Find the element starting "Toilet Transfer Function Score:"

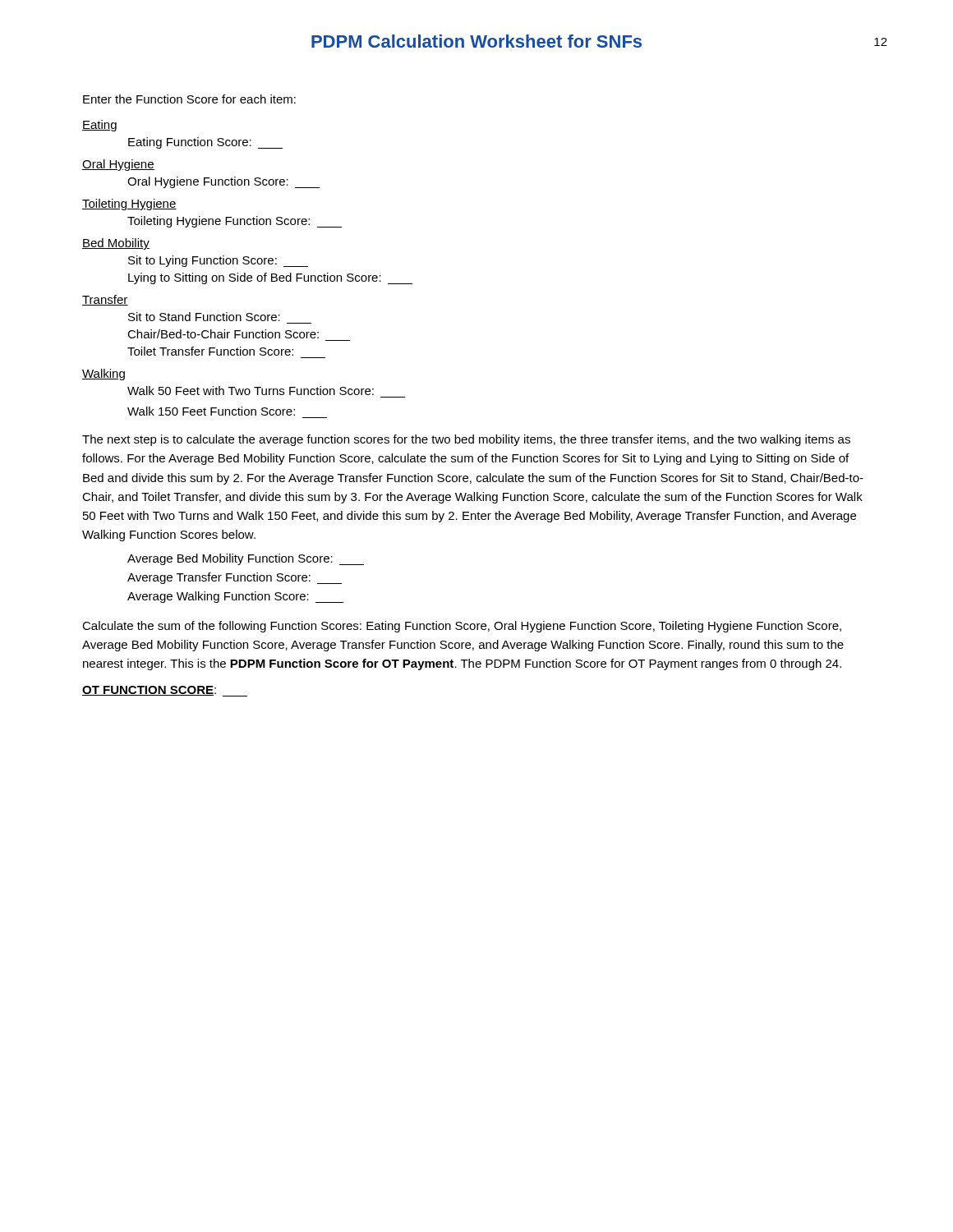tap(226, 351)
